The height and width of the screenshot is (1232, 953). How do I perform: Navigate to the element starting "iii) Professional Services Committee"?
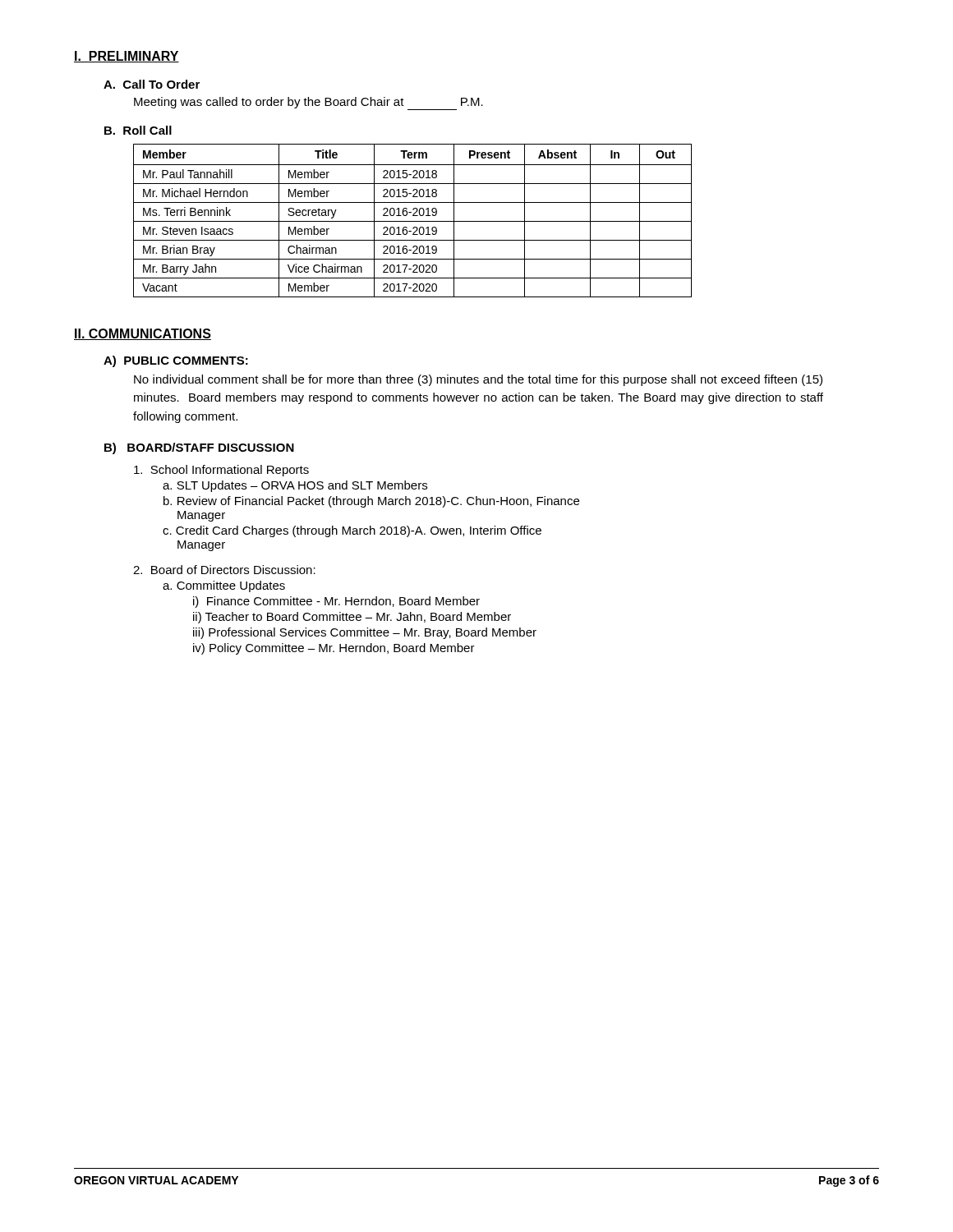tap(364, 632)
